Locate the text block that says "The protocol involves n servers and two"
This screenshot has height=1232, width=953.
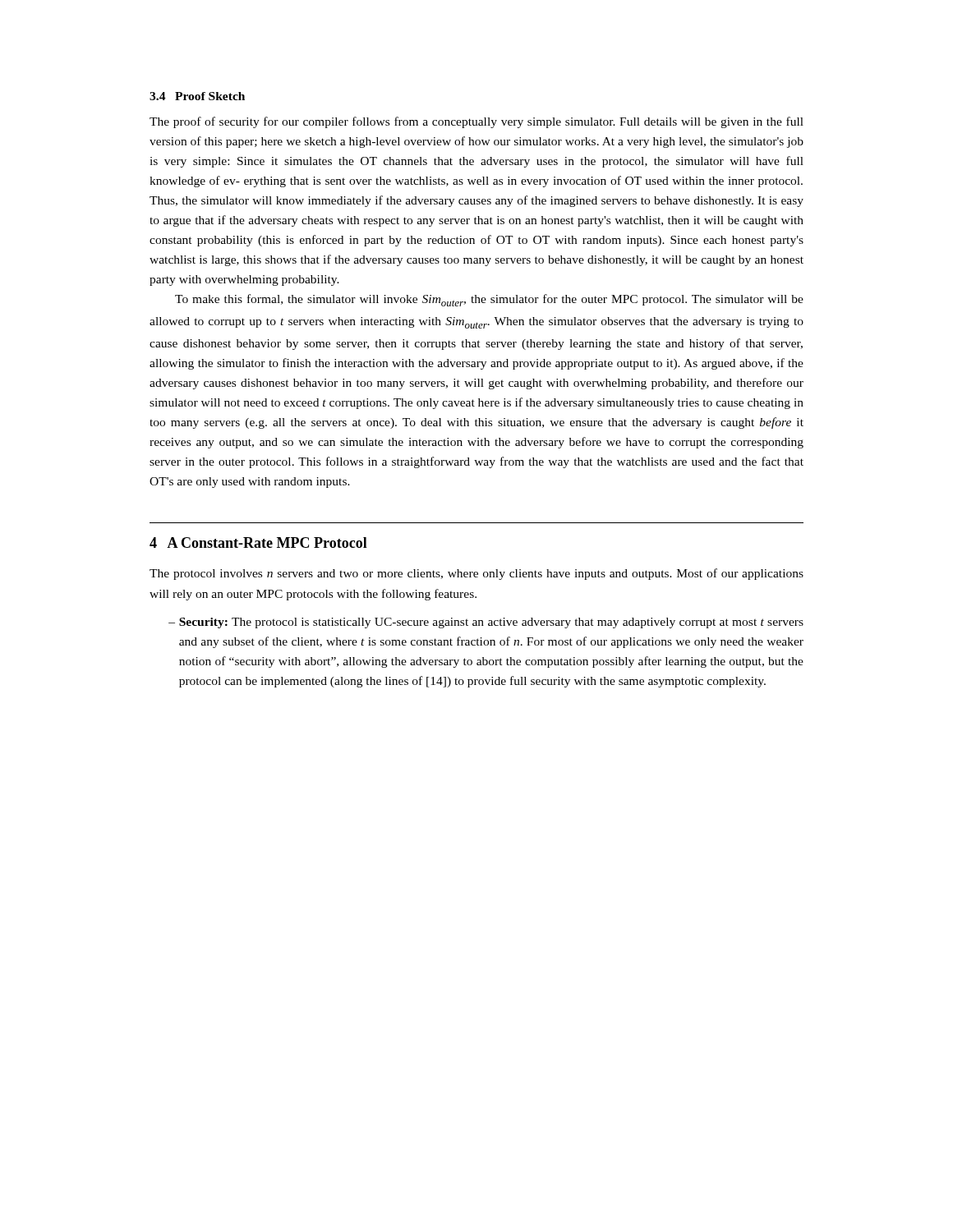coord(476,584)
